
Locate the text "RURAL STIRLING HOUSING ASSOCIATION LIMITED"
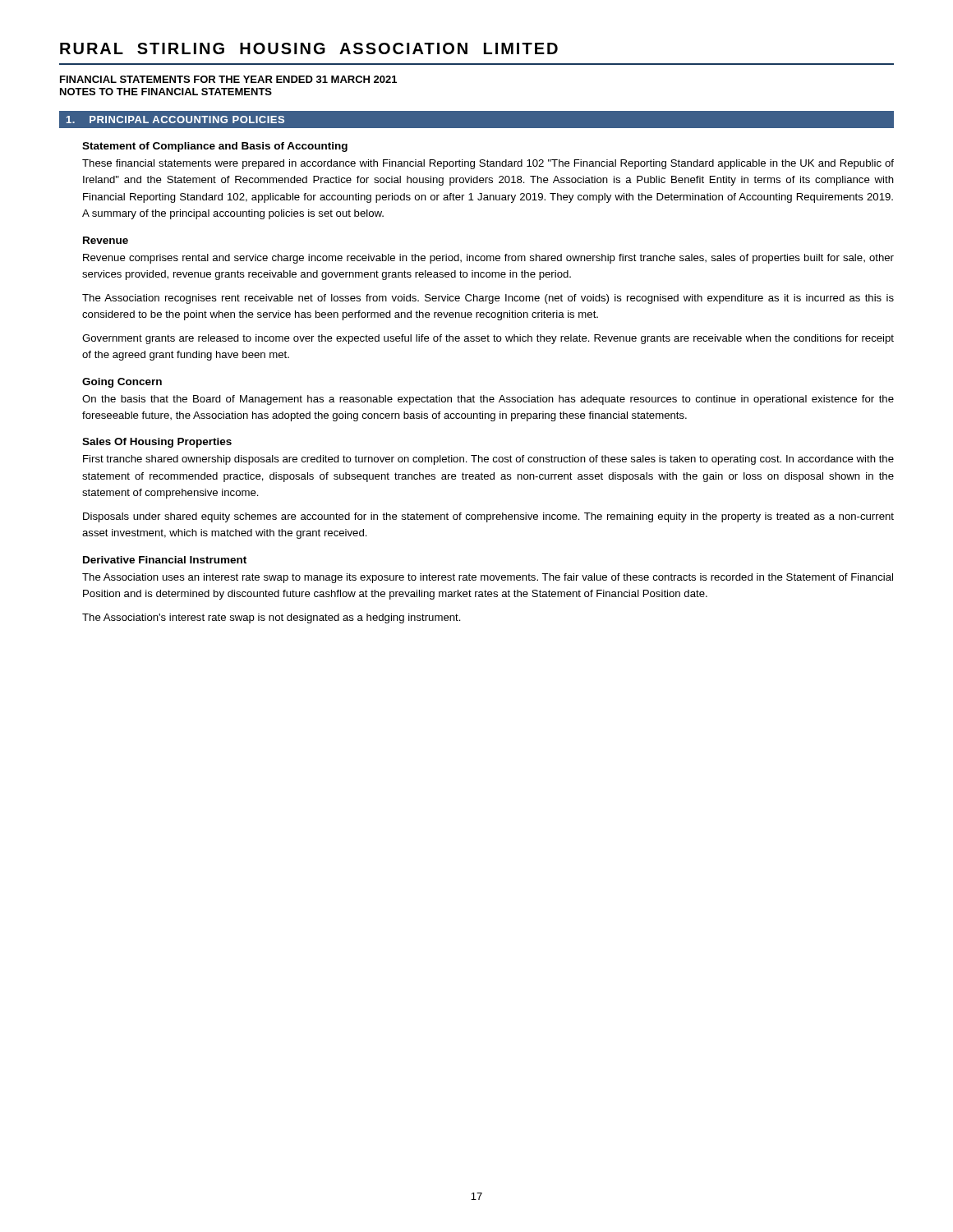pyautogui.click(x=476, y=52)
